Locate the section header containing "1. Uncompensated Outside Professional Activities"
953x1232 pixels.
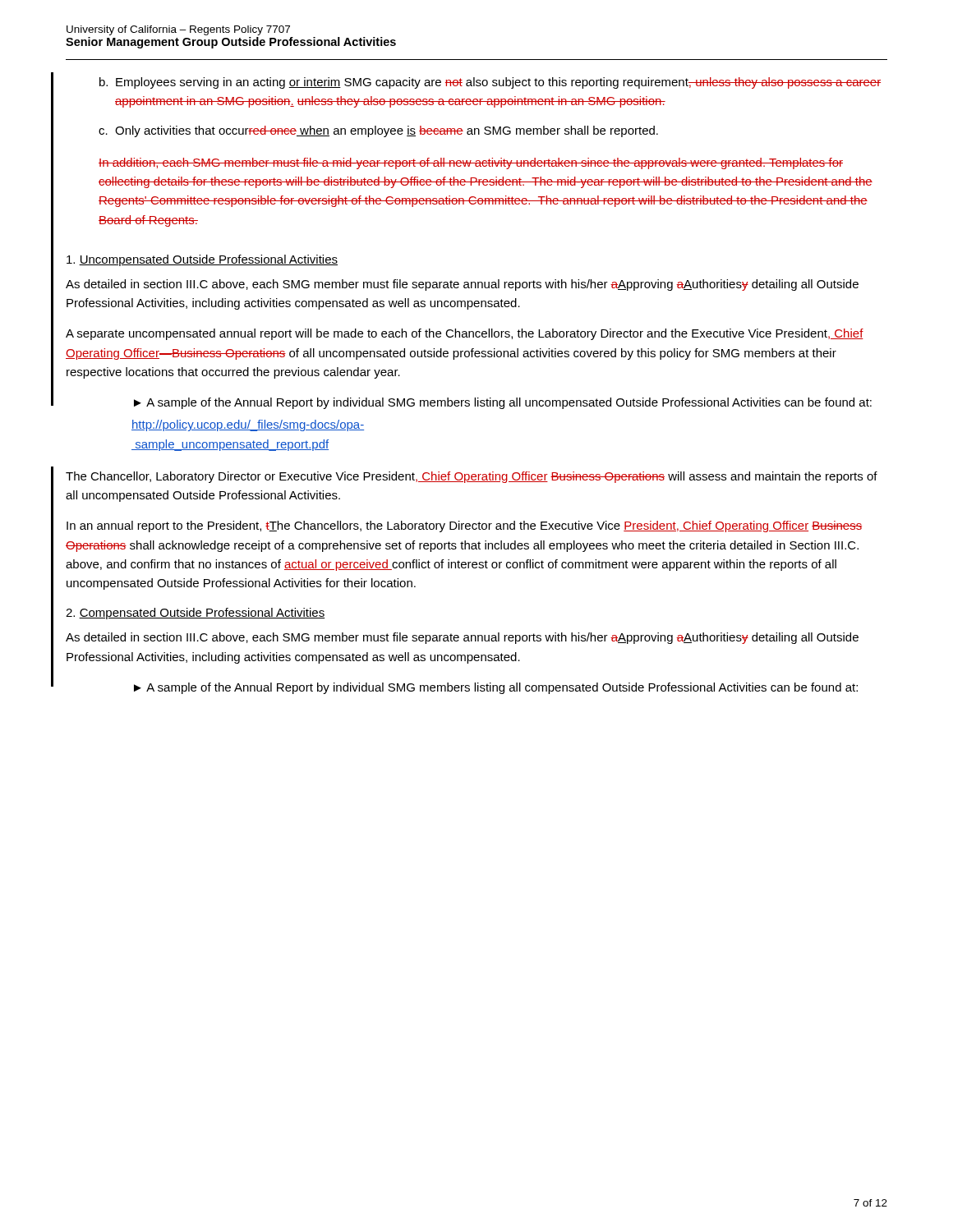(202, 259)
